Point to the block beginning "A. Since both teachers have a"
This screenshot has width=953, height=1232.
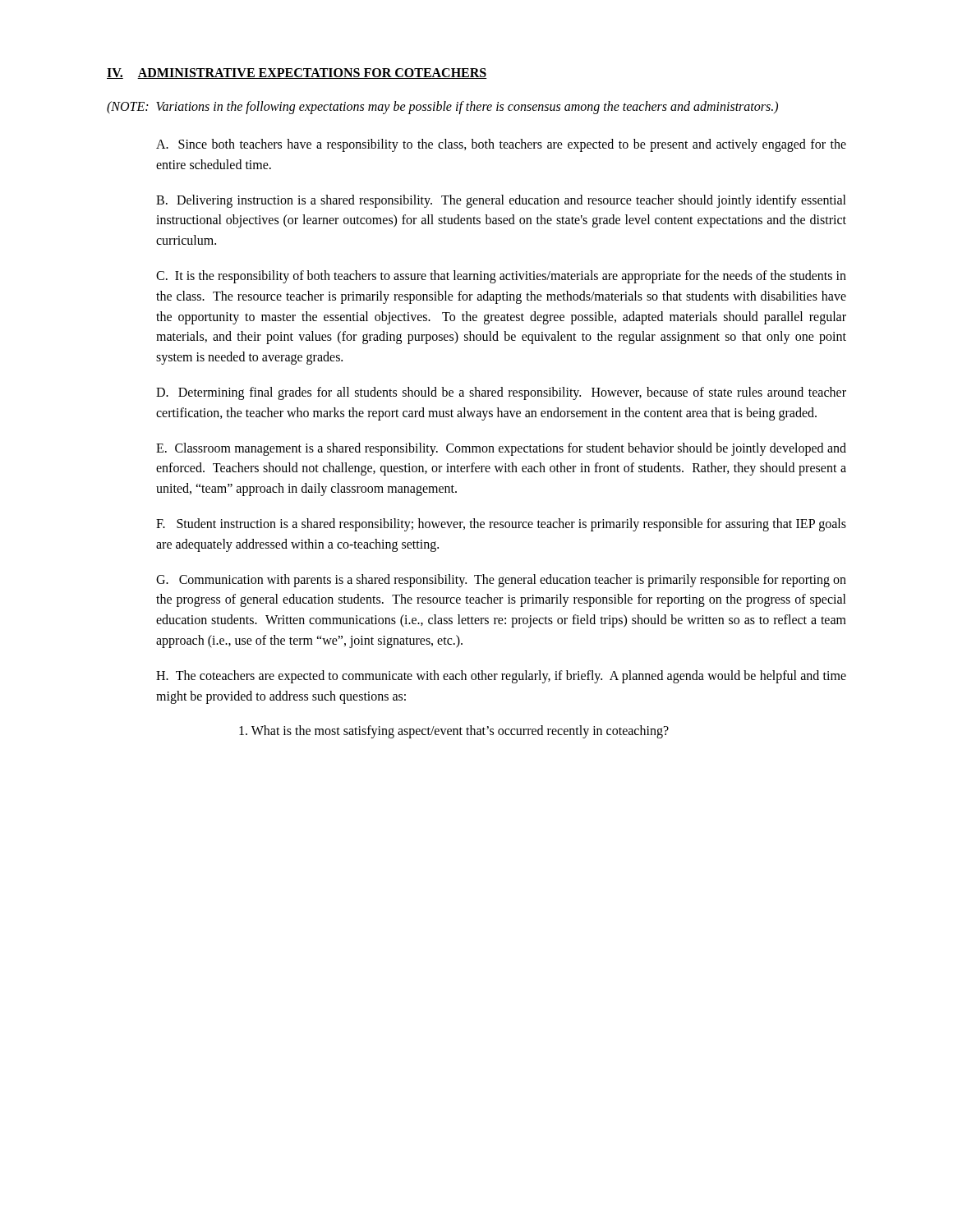pyautogui.click(x=501, y=154)
